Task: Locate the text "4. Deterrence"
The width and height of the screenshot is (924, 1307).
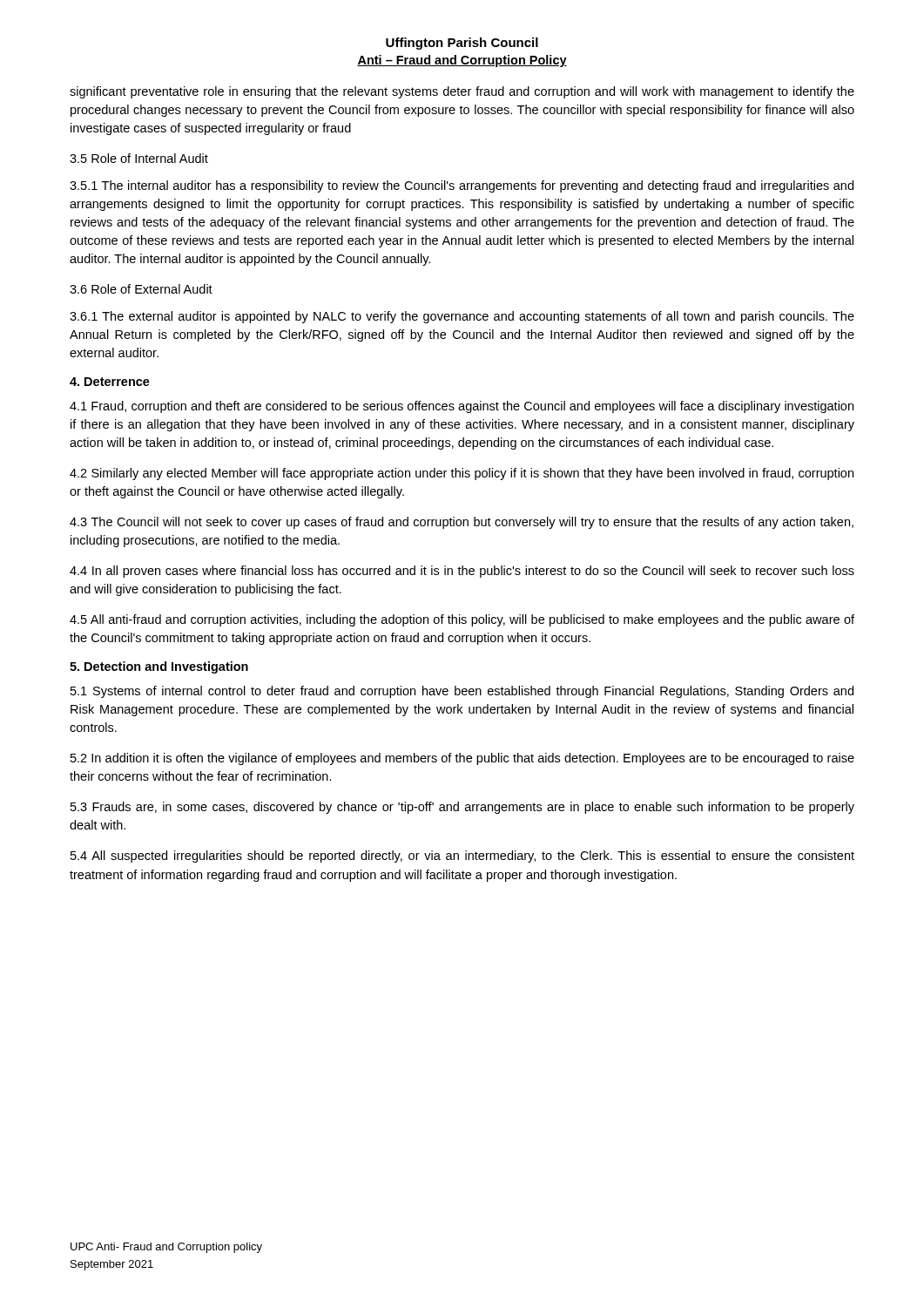Action: click(110, 382)
